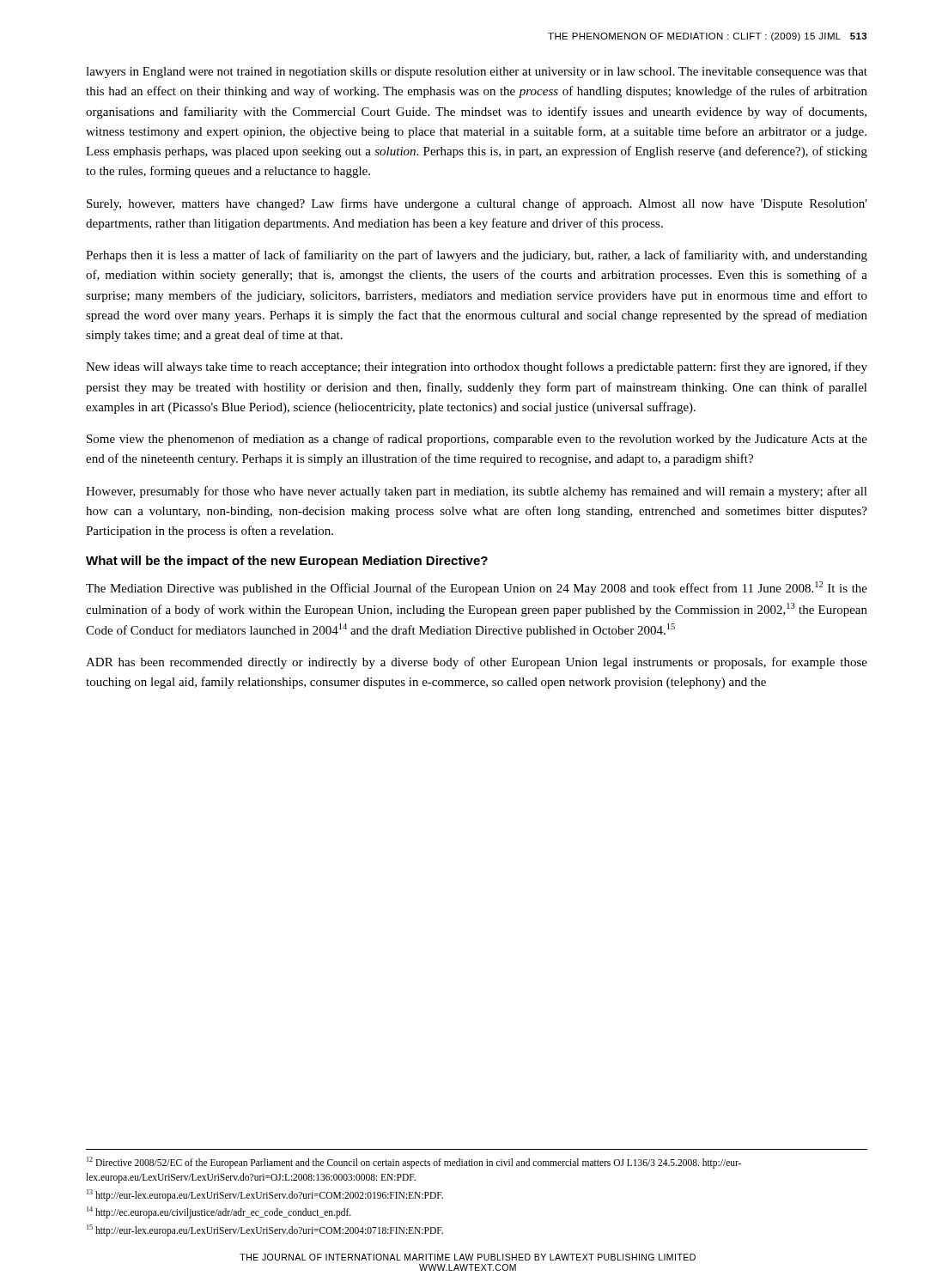Locate the text block starting "What will be the impact"
The image size is (936, 1288).
[287, 560]
